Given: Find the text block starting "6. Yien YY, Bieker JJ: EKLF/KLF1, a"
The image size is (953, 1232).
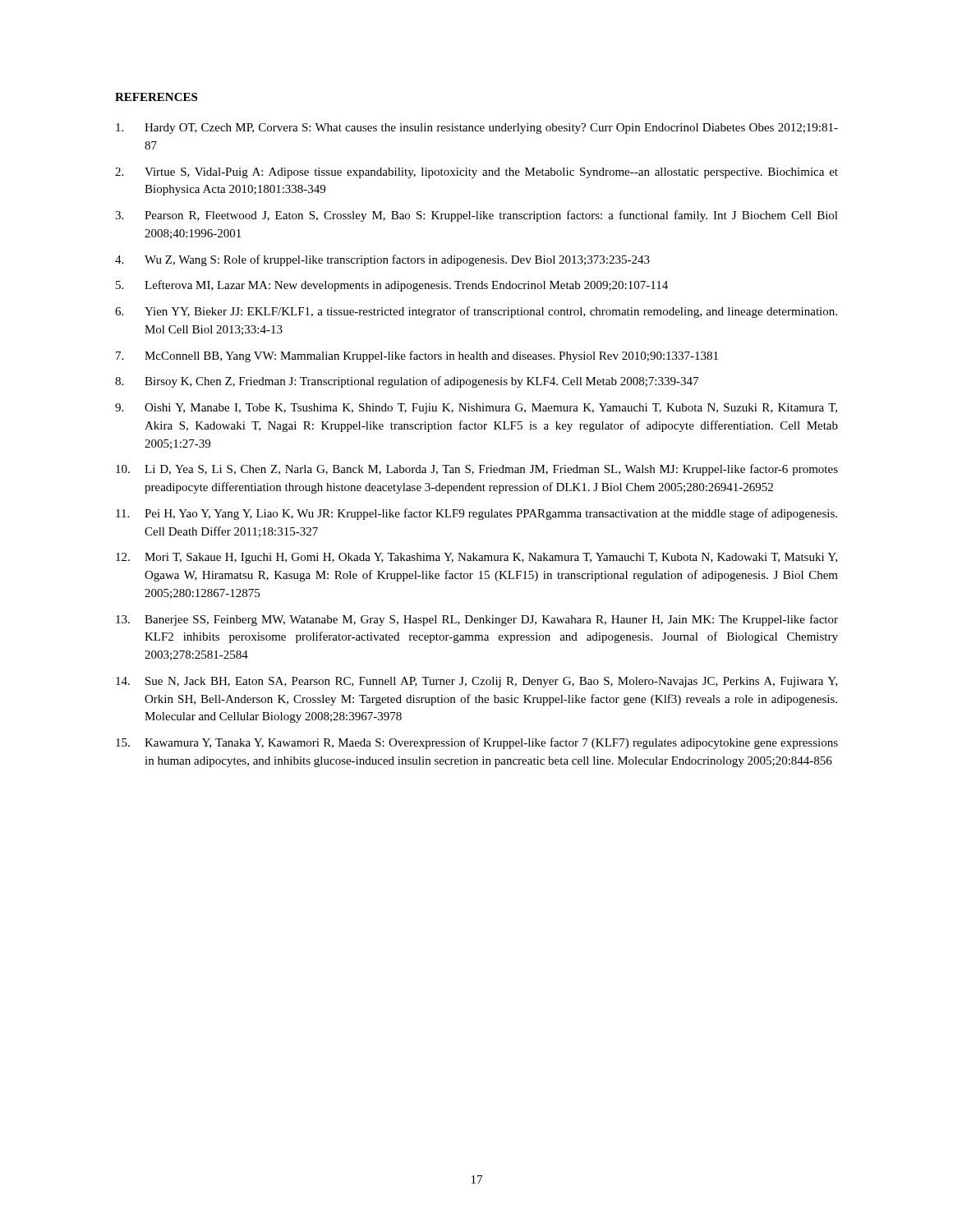Looking at the screenshot, I should click(476, 321).
